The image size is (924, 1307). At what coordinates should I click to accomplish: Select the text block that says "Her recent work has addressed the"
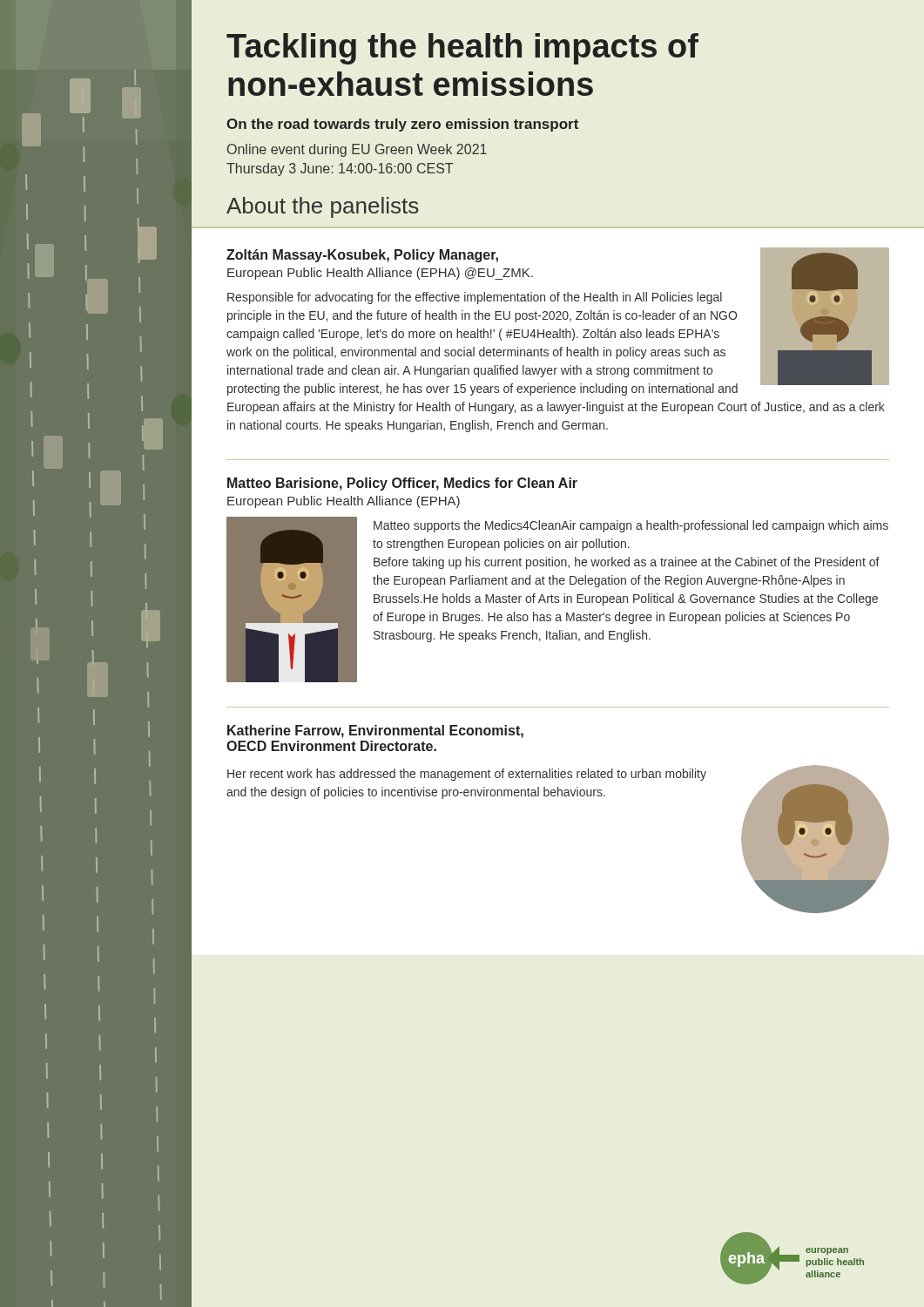(x=466, y=783)
